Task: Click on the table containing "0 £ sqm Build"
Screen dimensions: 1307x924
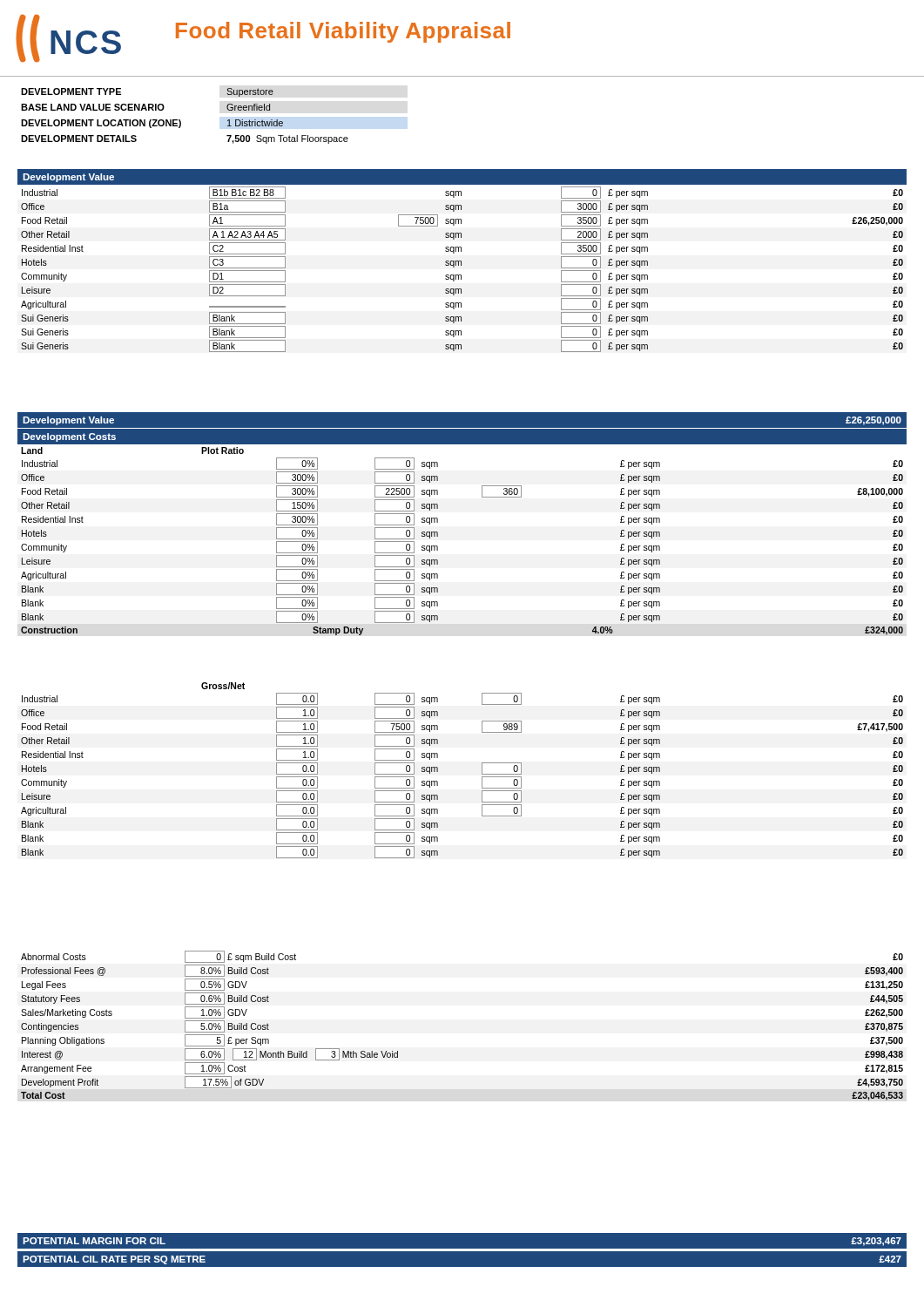Action: click(x=462, y=1026)
